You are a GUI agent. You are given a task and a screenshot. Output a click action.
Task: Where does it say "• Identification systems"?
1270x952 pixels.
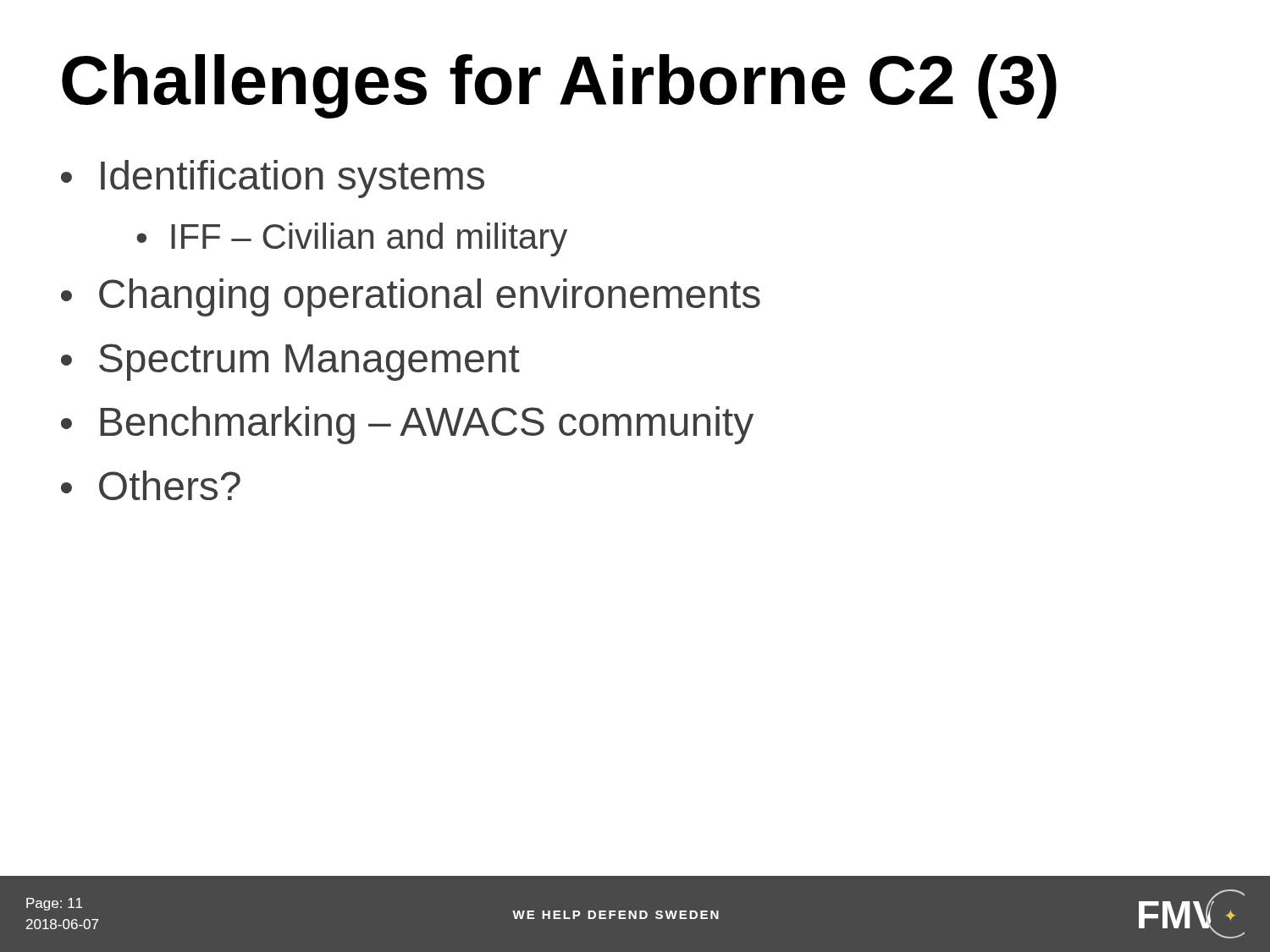pyautogui.click(x=272, y=177)
